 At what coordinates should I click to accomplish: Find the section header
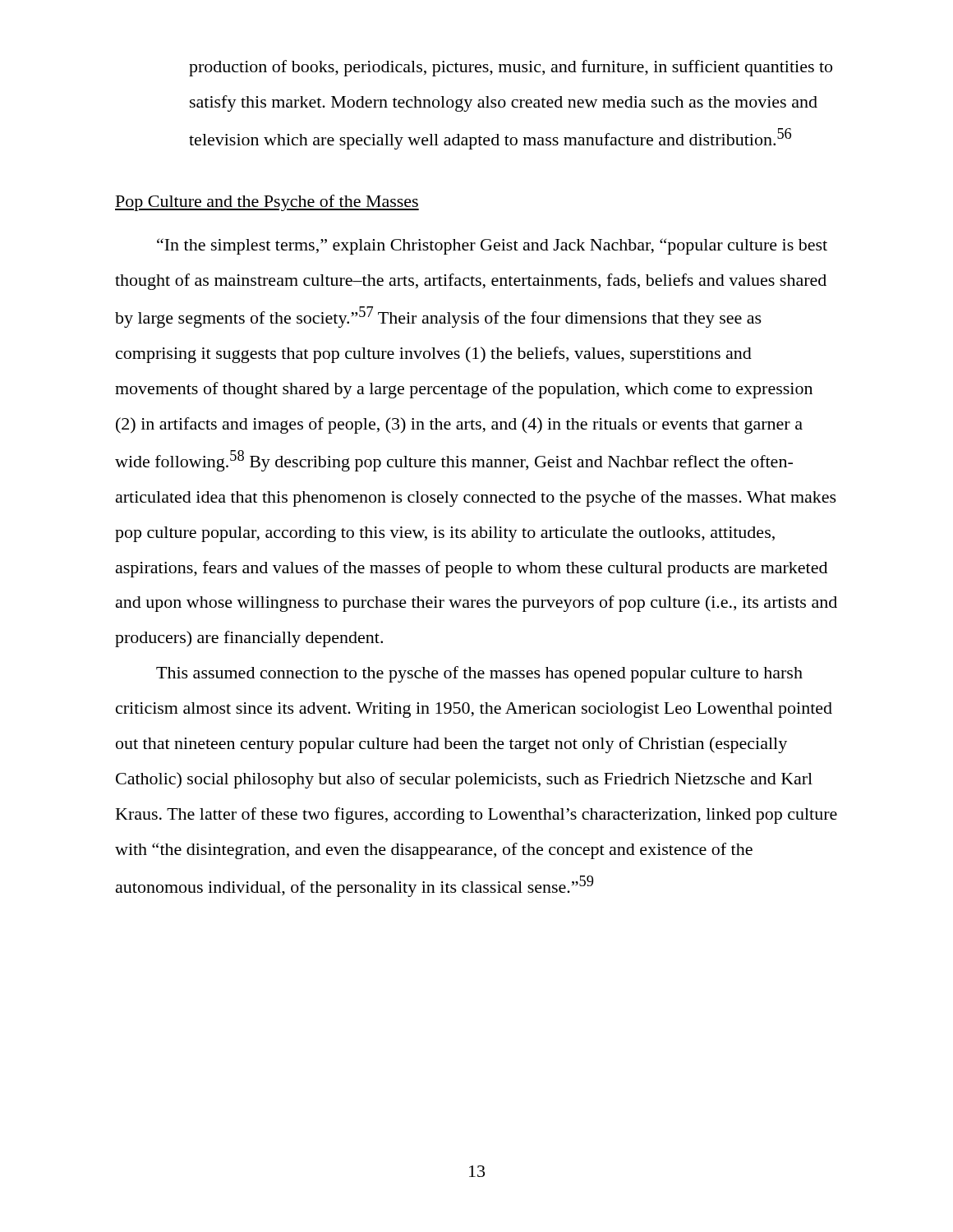pos(267,202)
